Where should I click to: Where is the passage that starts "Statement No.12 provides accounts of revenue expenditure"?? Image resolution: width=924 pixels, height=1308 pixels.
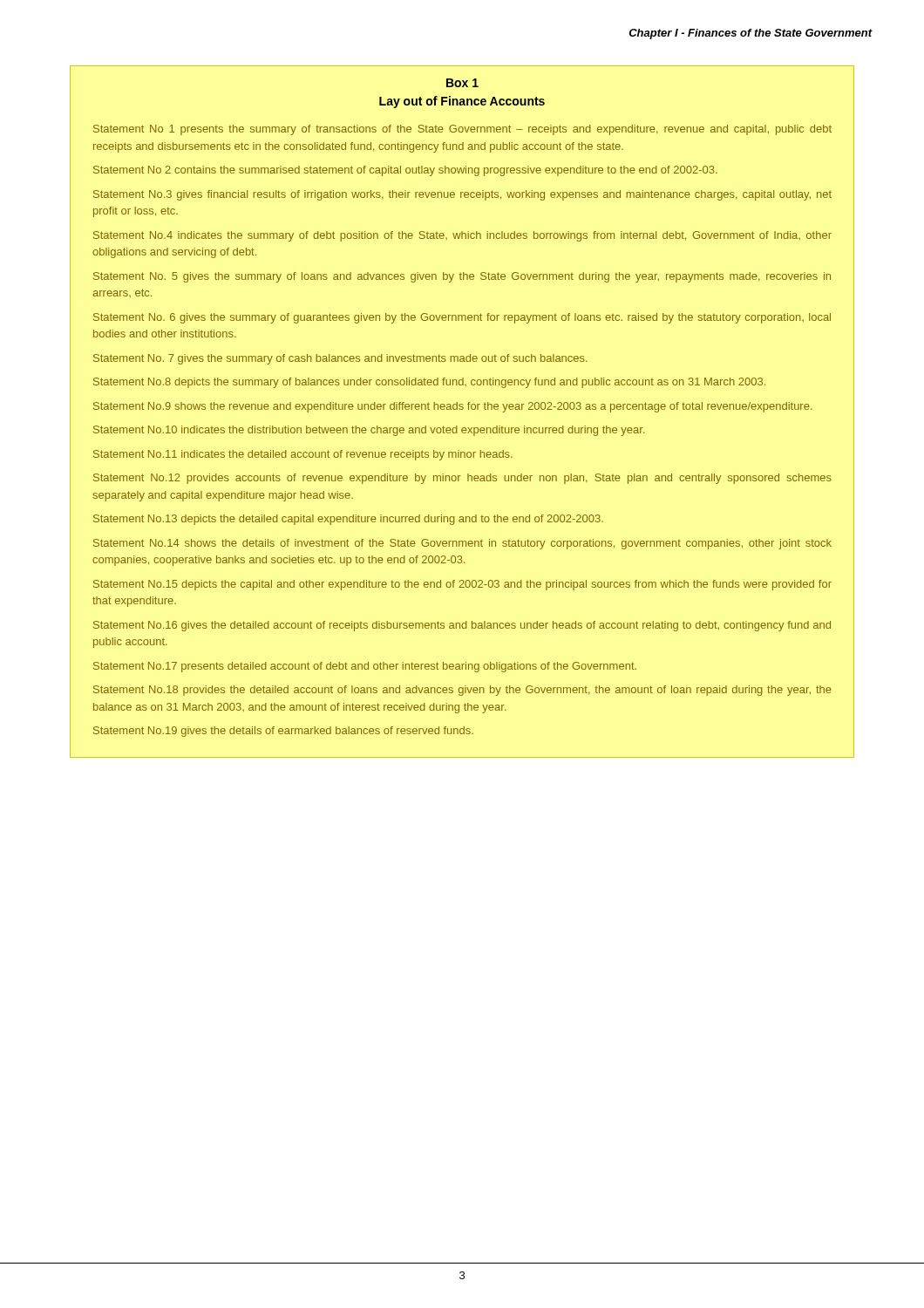(462, 486)
